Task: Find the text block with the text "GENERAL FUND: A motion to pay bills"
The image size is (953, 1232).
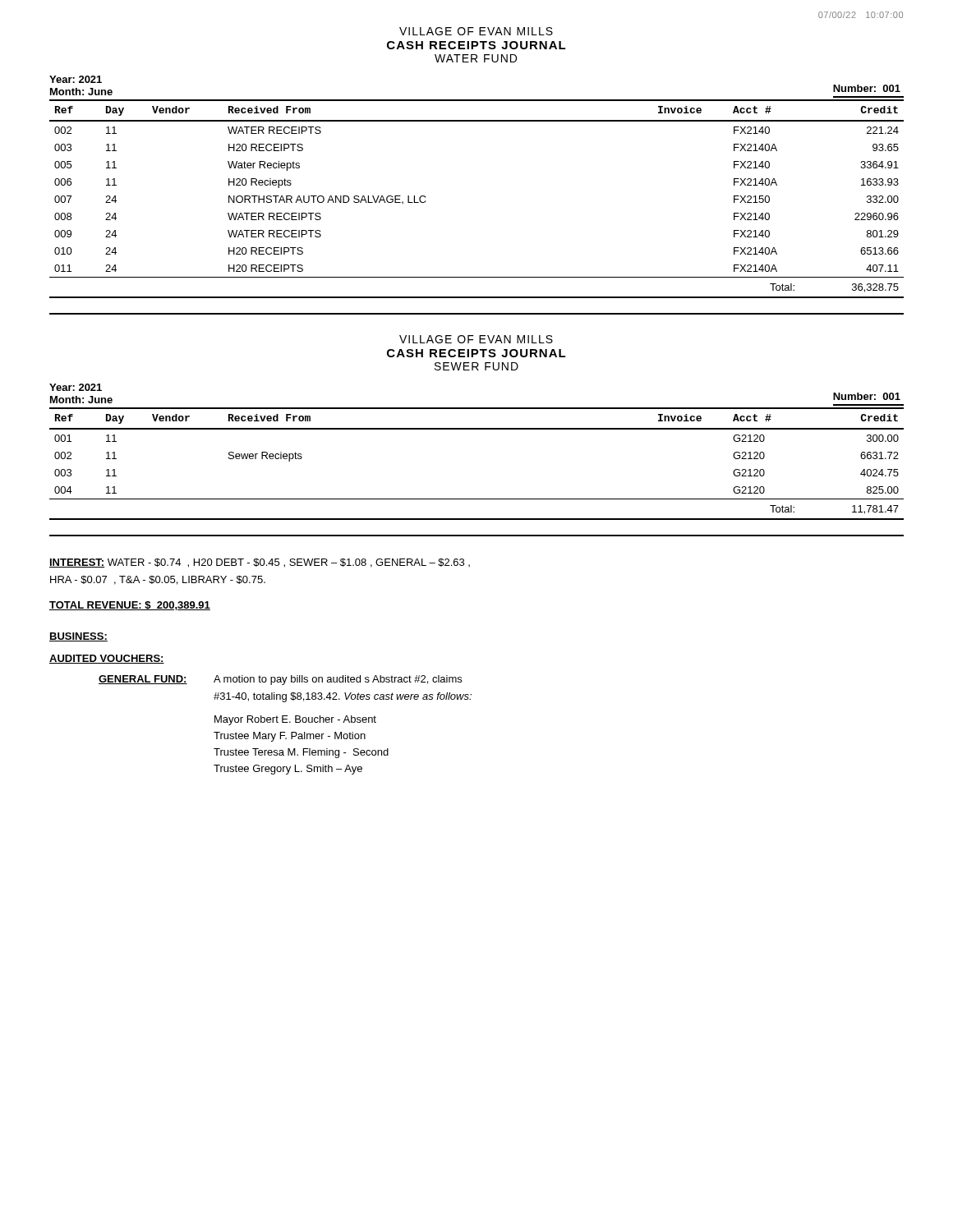Action: (x=280, y=680)
